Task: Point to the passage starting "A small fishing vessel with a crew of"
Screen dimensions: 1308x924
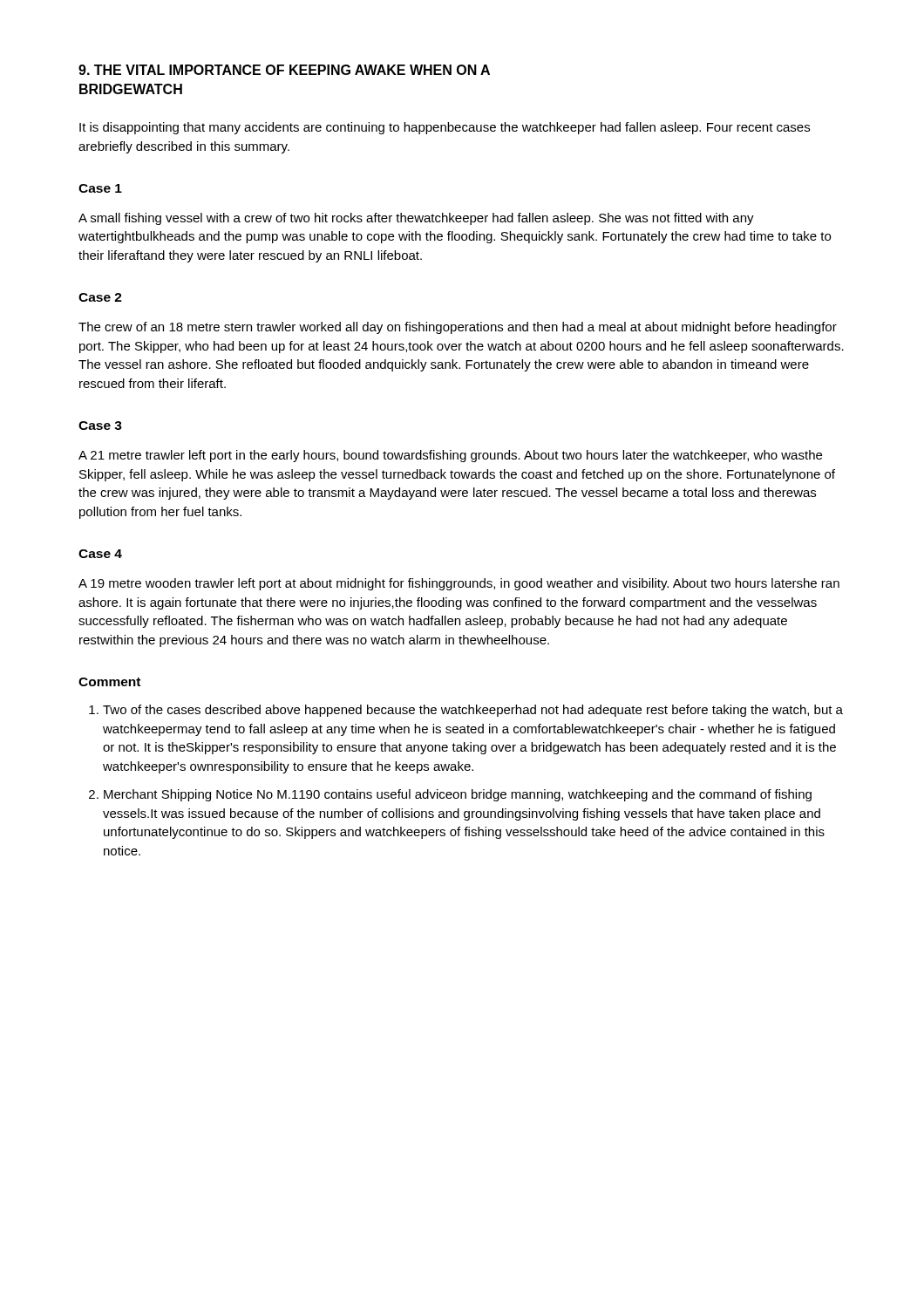Action: 455,236
